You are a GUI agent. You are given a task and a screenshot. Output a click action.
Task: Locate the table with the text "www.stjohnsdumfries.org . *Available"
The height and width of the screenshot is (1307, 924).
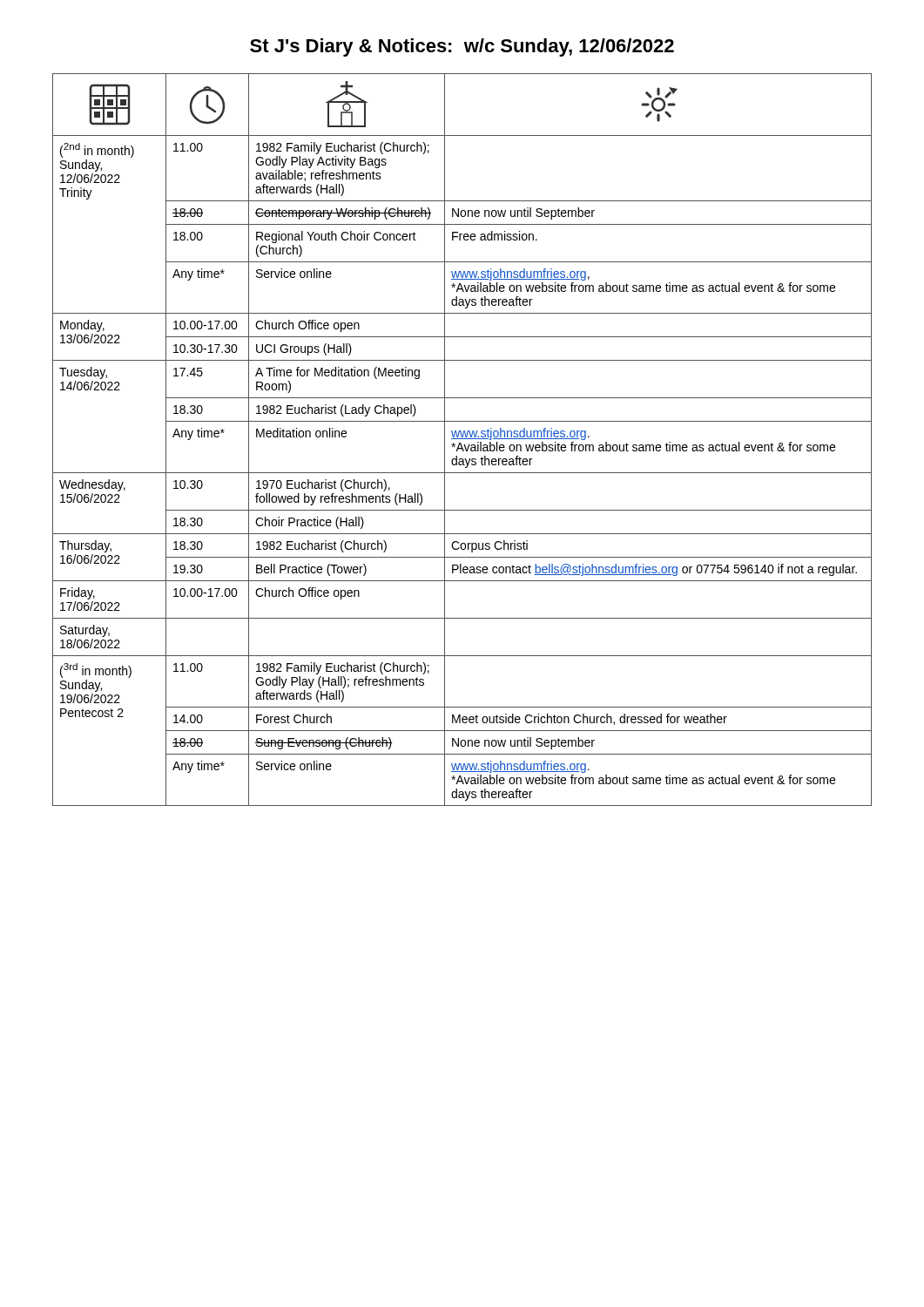pos(462,440)
